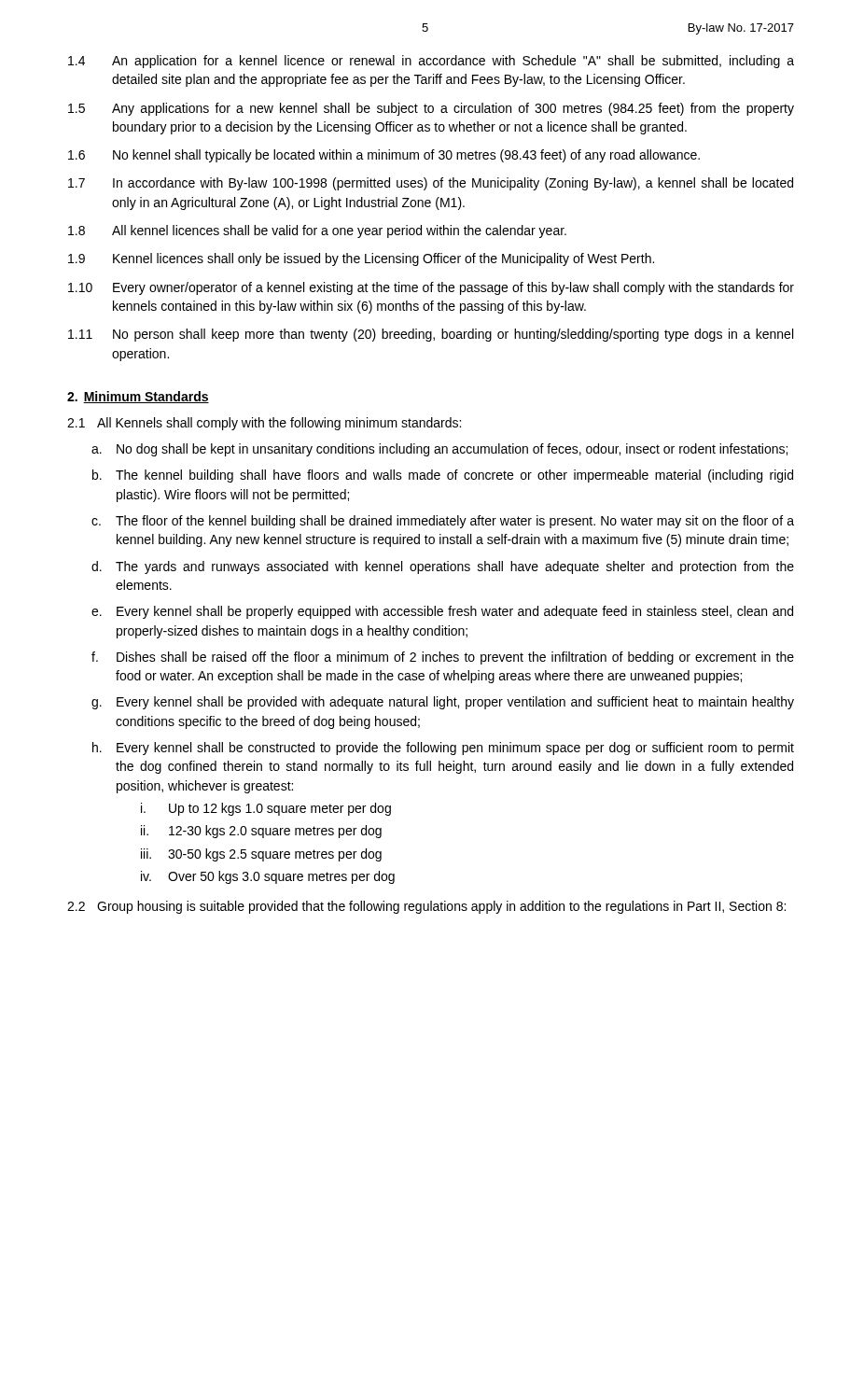Navigate to the element starting "iv. Over 50 kgs 3.0 square metres per"
850x1400 pixels.
coord(268,877)
